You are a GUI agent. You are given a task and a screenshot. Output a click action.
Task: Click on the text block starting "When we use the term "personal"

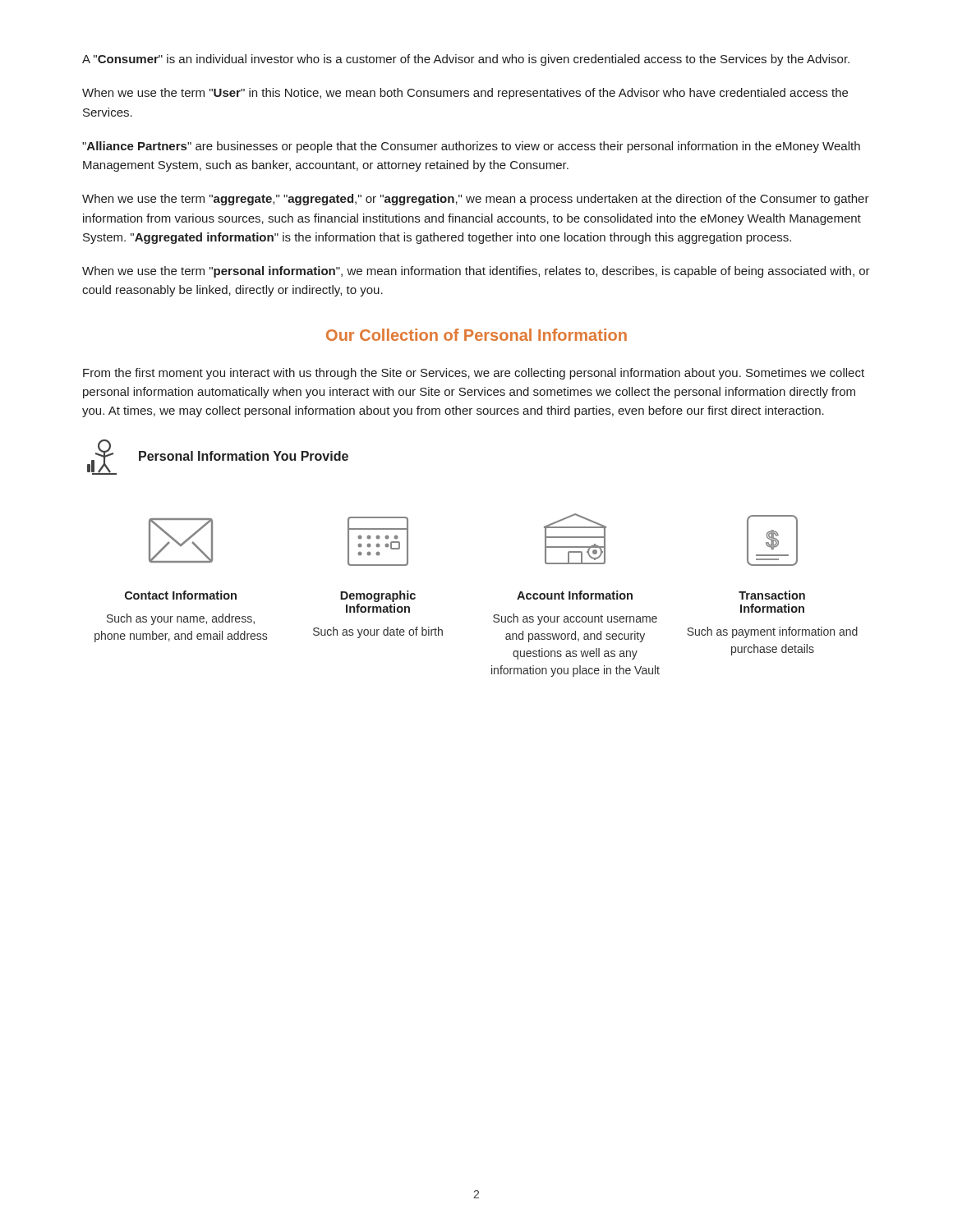coord(476,280)
